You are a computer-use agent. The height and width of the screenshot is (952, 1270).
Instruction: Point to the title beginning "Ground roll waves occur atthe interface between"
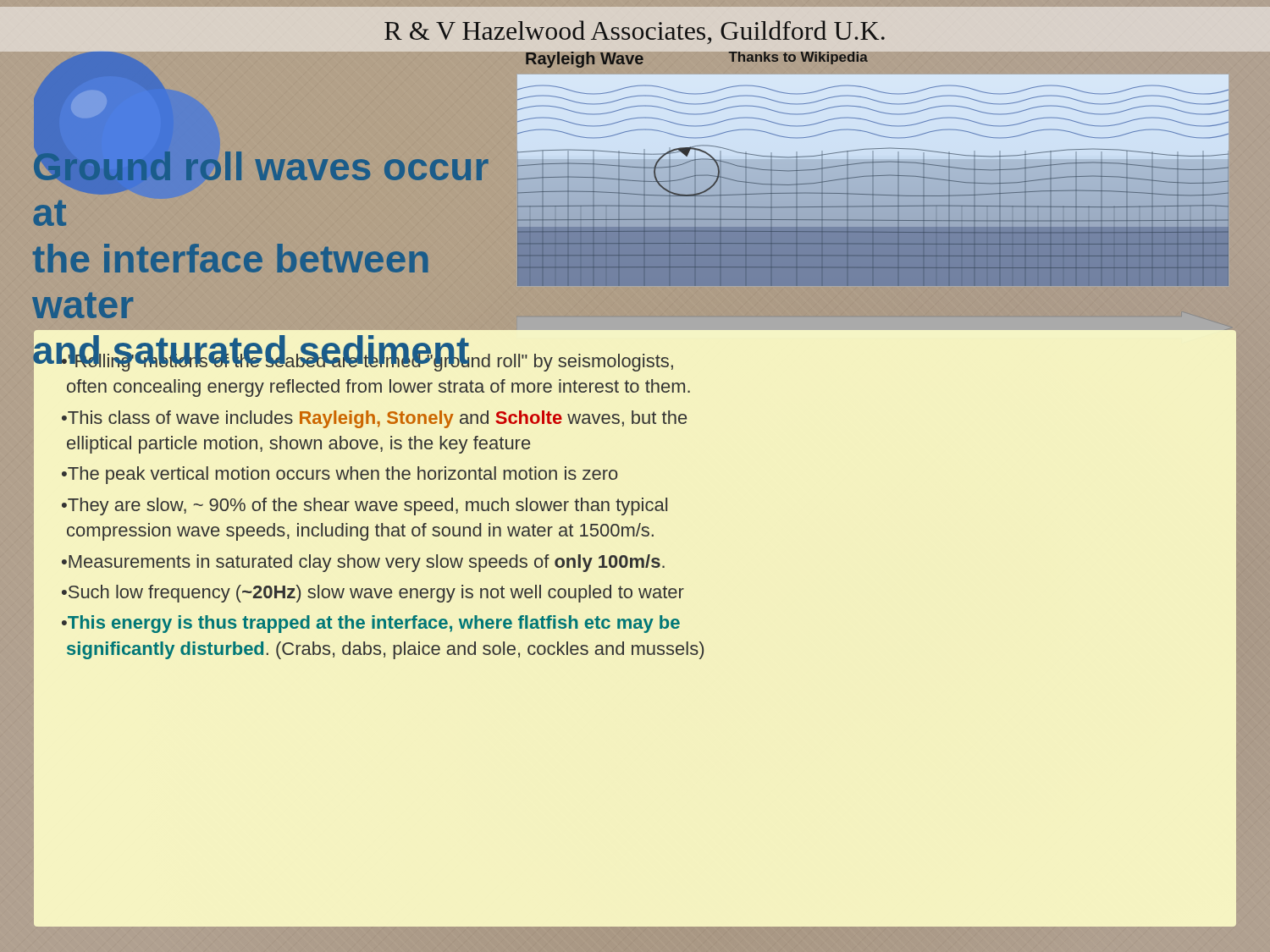(267, 259)
